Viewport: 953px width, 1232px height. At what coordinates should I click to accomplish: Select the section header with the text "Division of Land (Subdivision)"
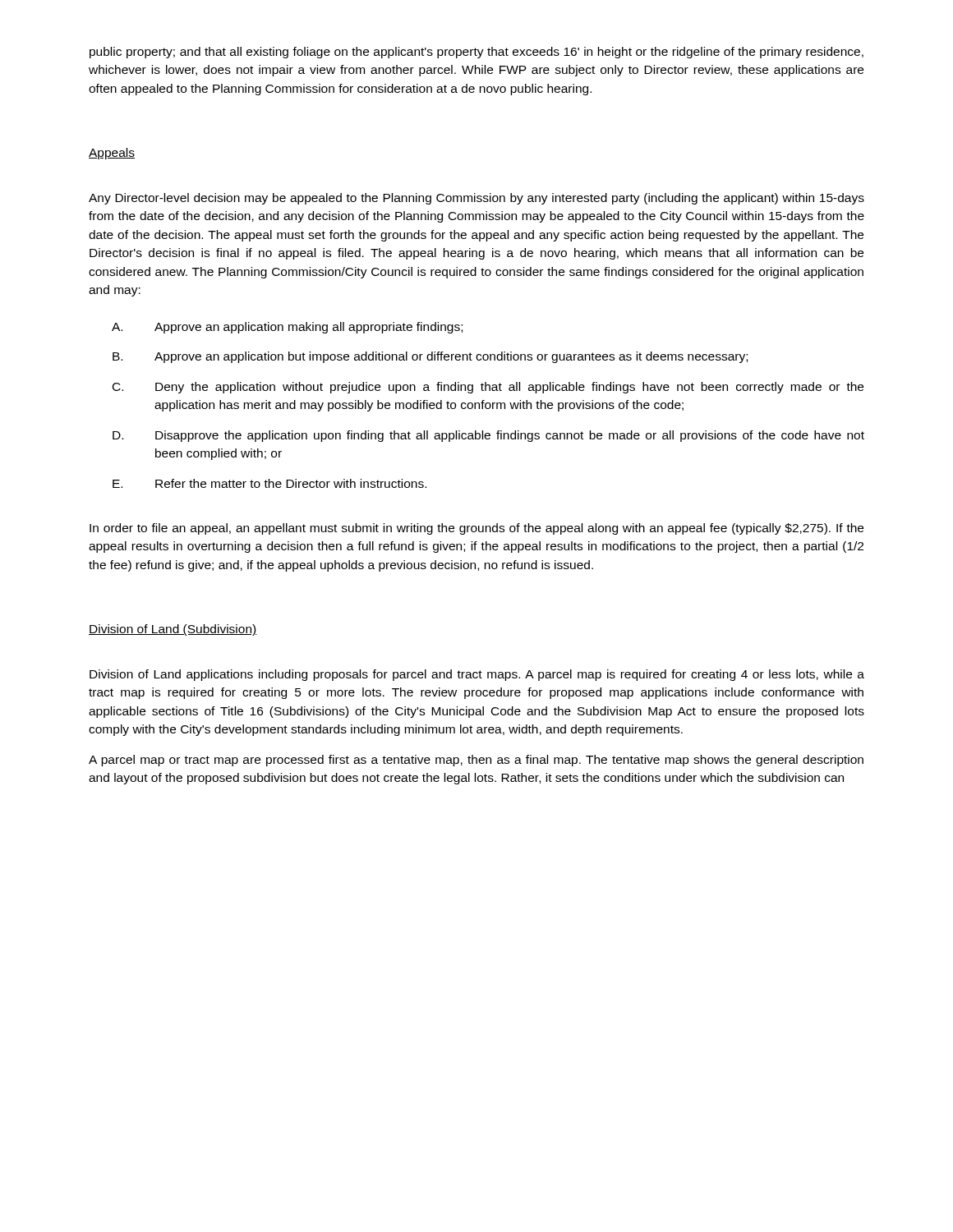pos(173,629)
